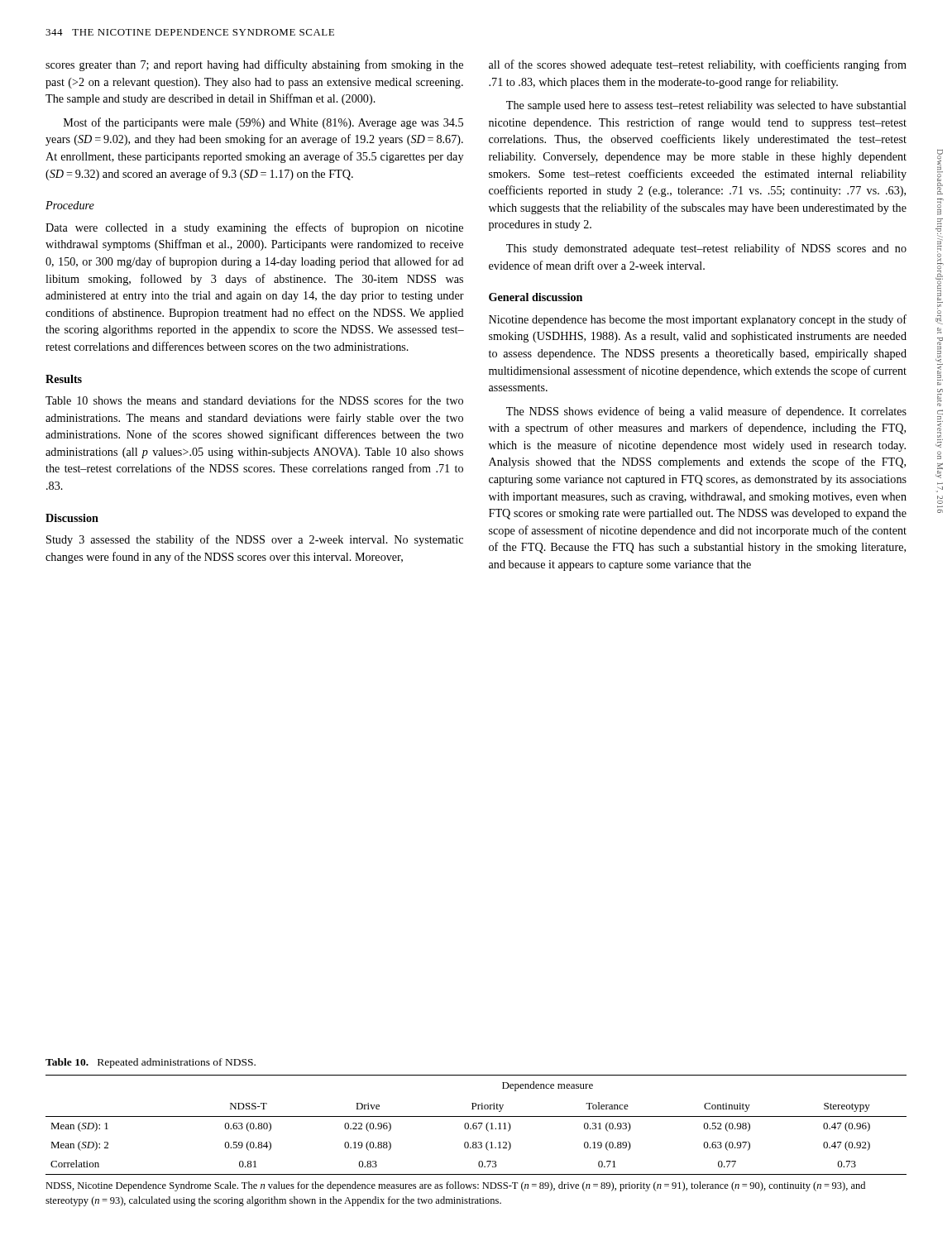Find a footnote
Screen dimensions: 1241x952
coord(456,1193)
